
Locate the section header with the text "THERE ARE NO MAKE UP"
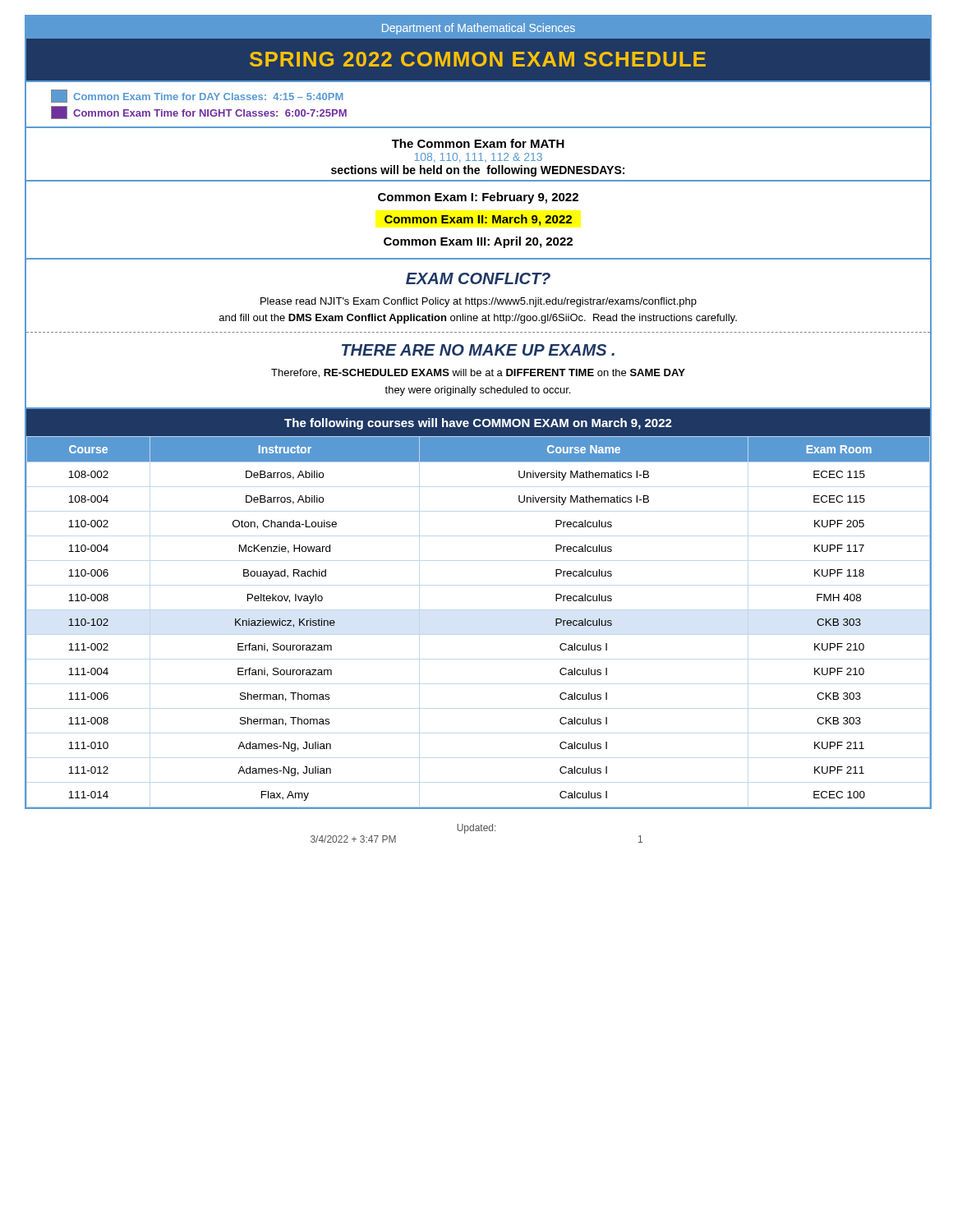[x=478, y=370]
